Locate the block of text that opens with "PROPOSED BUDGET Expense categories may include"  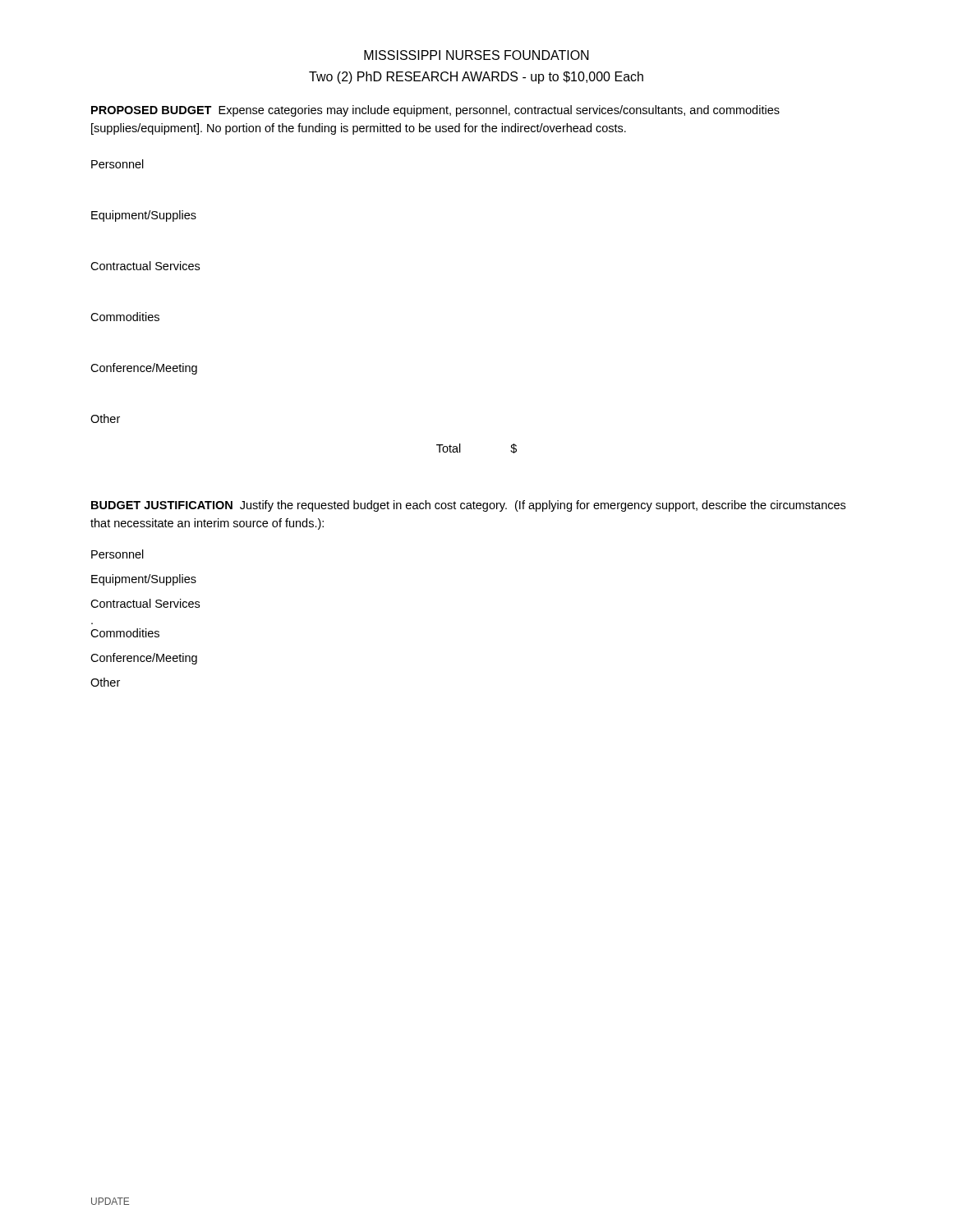tap(435, 119)
